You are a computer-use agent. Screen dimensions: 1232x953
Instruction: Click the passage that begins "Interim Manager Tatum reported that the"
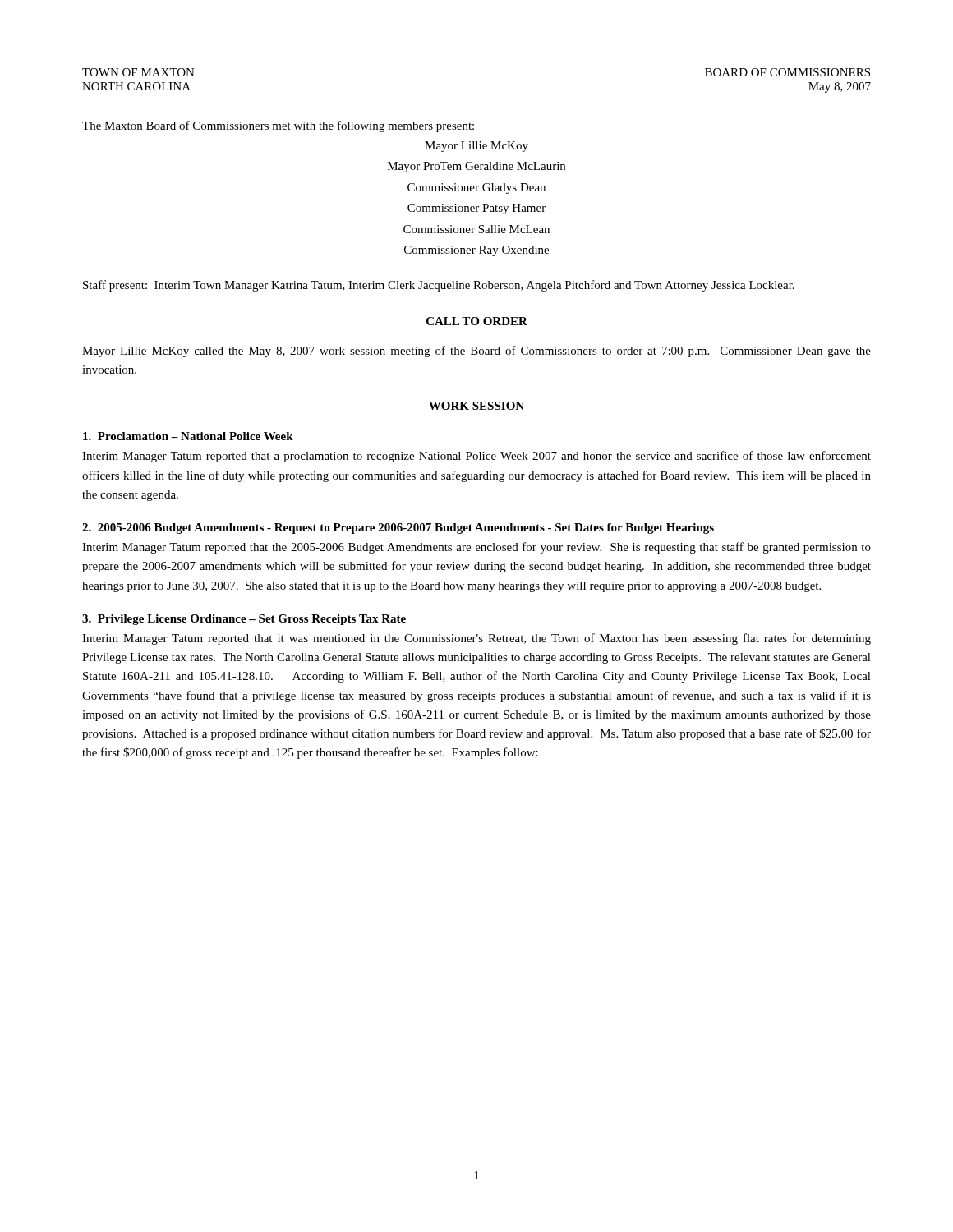tap(476, 566)
